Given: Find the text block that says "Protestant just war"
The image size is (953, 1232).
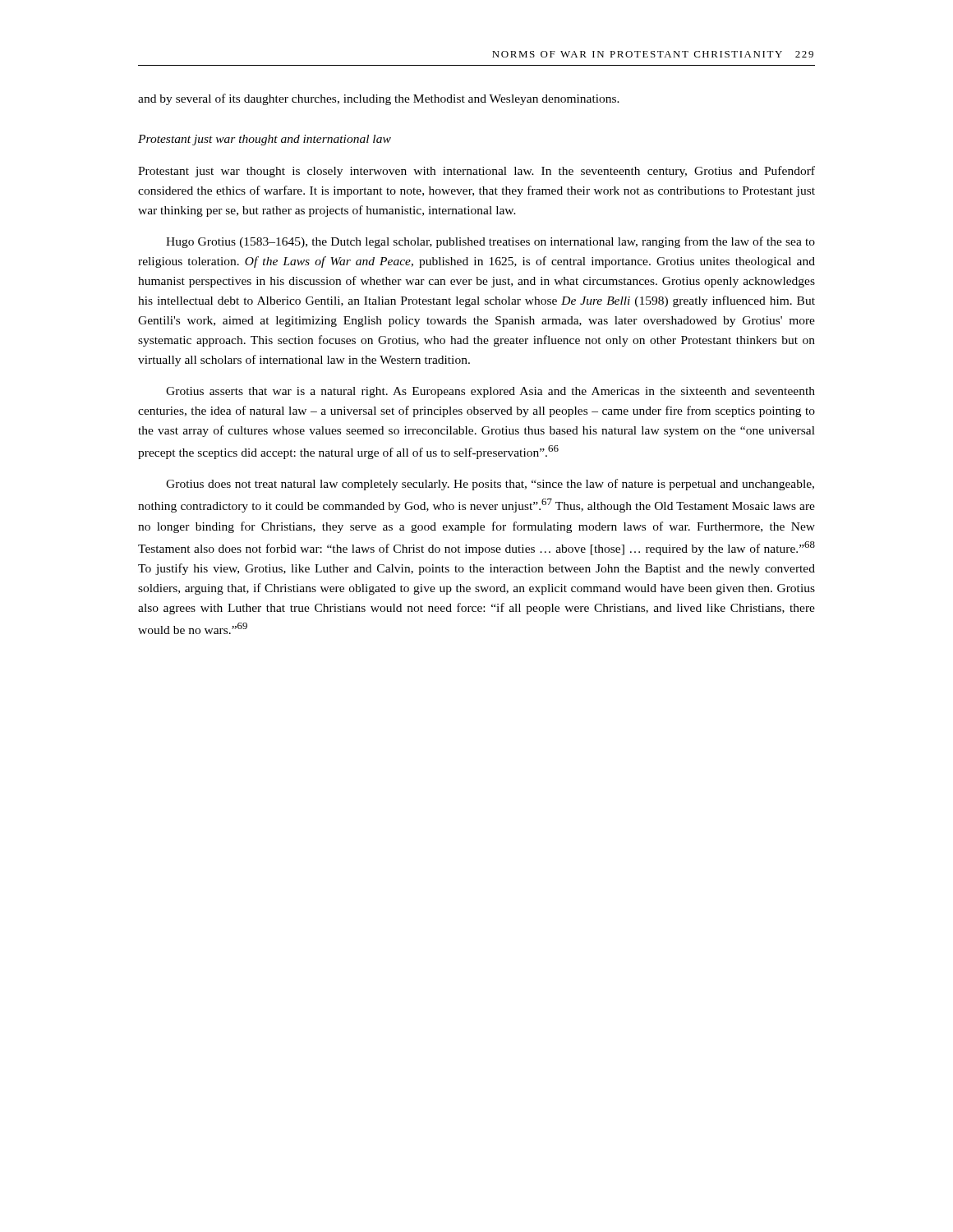Looking at the screenshot, I should pyautogui.click(x=476, y=400).
